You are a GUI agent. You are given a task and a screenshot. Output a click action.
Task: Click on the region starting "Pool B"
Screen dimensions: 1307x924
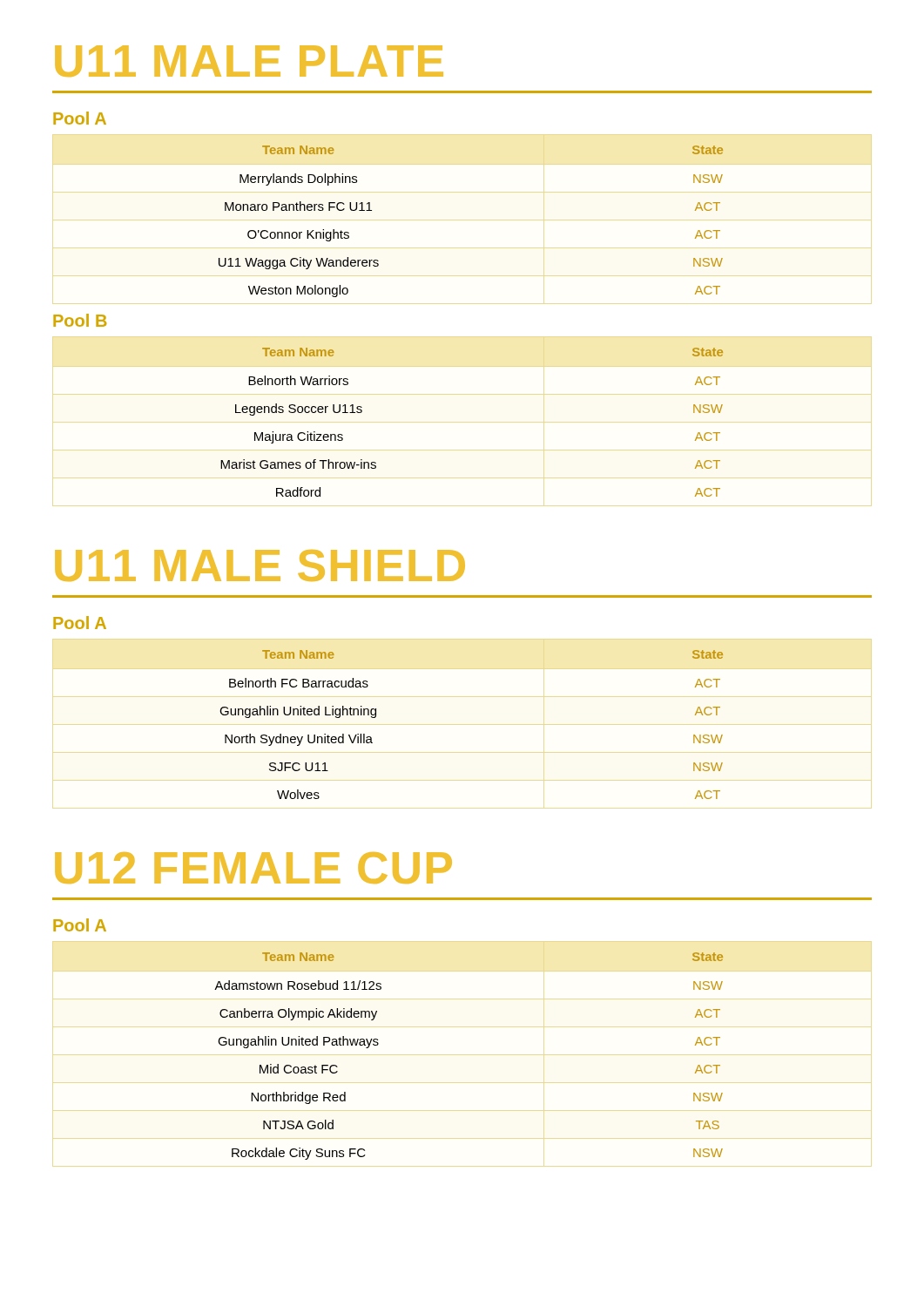click(80, 321)
